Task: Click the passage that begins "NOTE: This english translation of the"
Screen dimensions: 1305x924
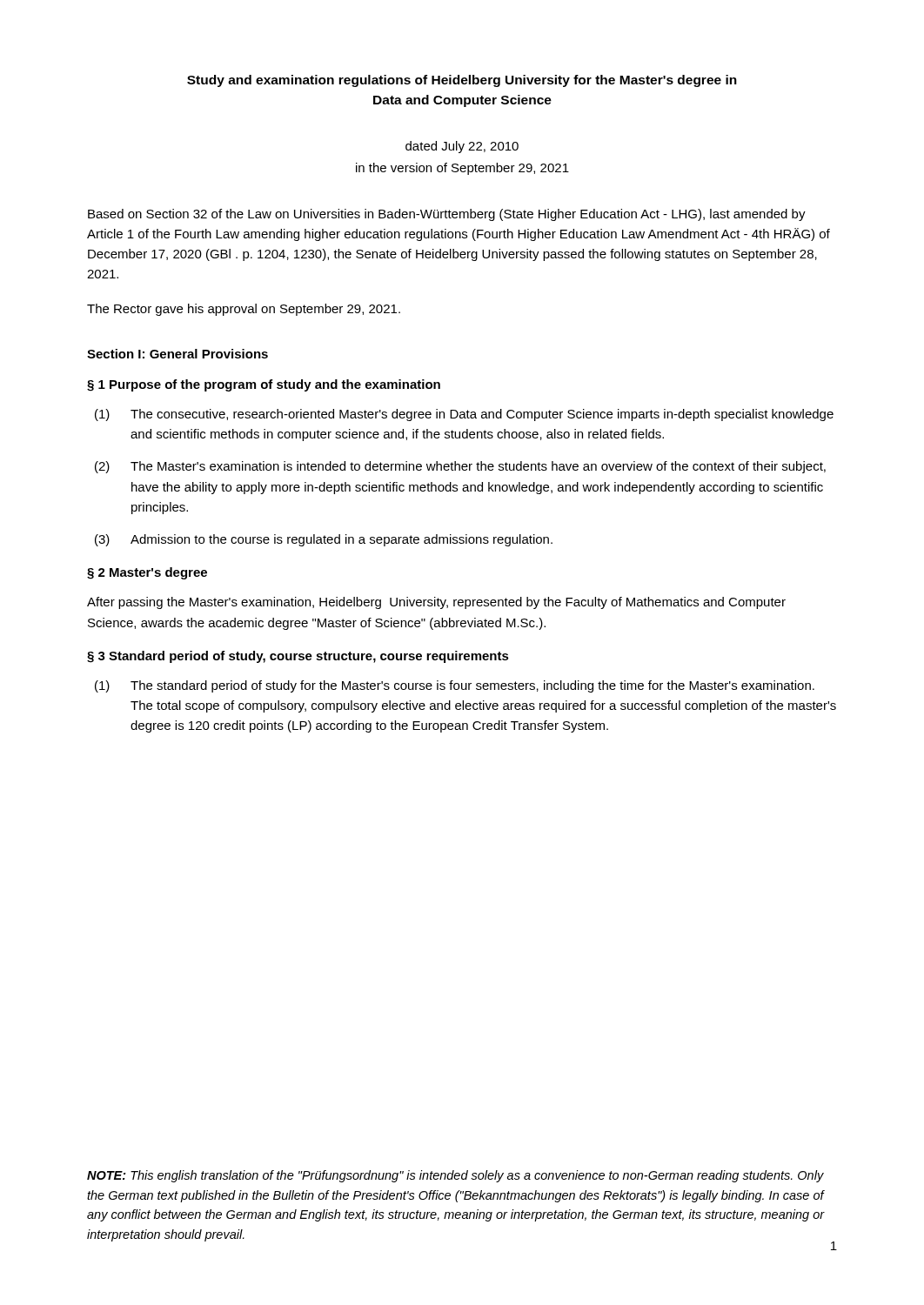Action: pos(456,1205)
